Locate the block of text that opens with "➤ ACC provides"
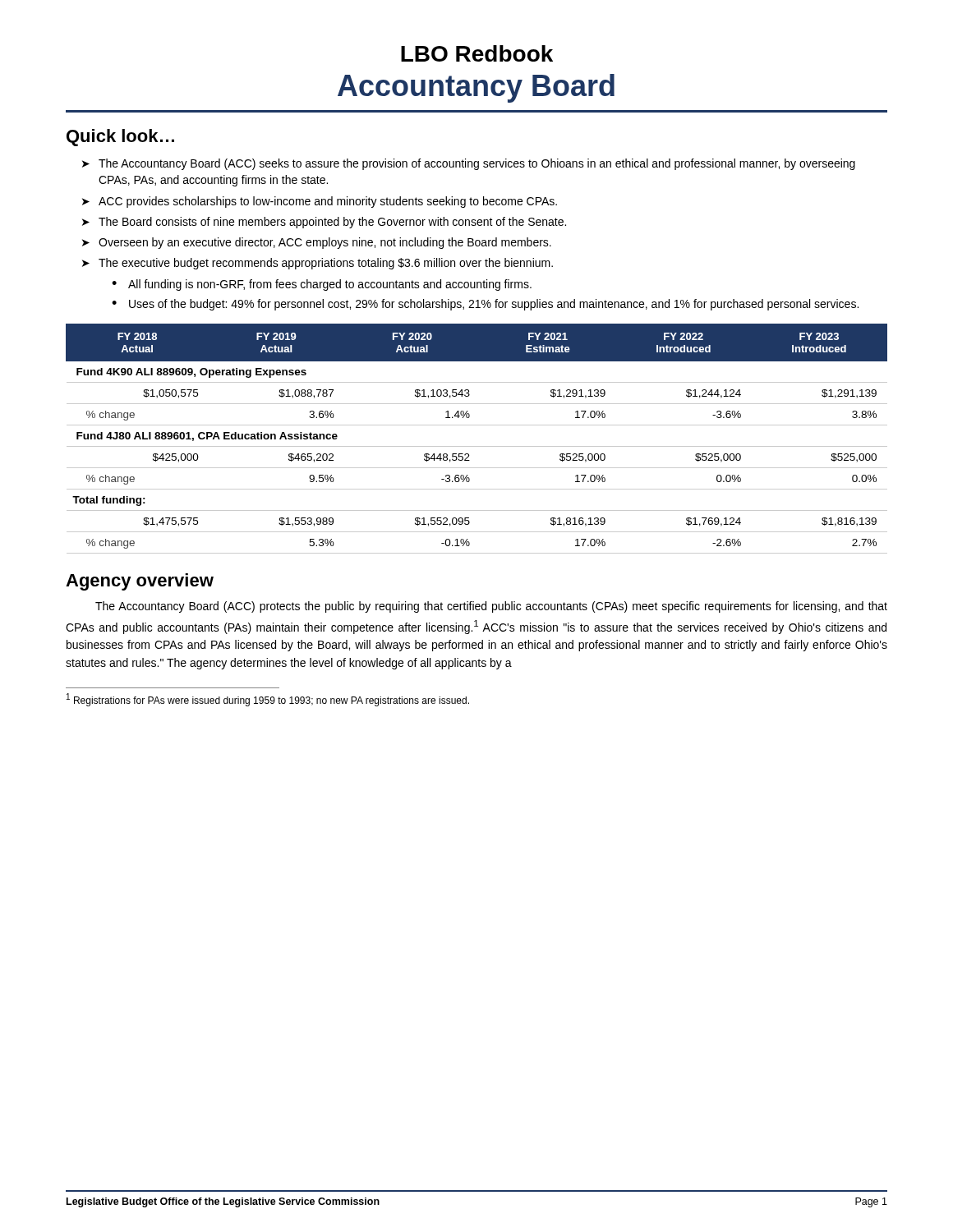Screen dimensions: 1232x953 (x=319, y=201)
